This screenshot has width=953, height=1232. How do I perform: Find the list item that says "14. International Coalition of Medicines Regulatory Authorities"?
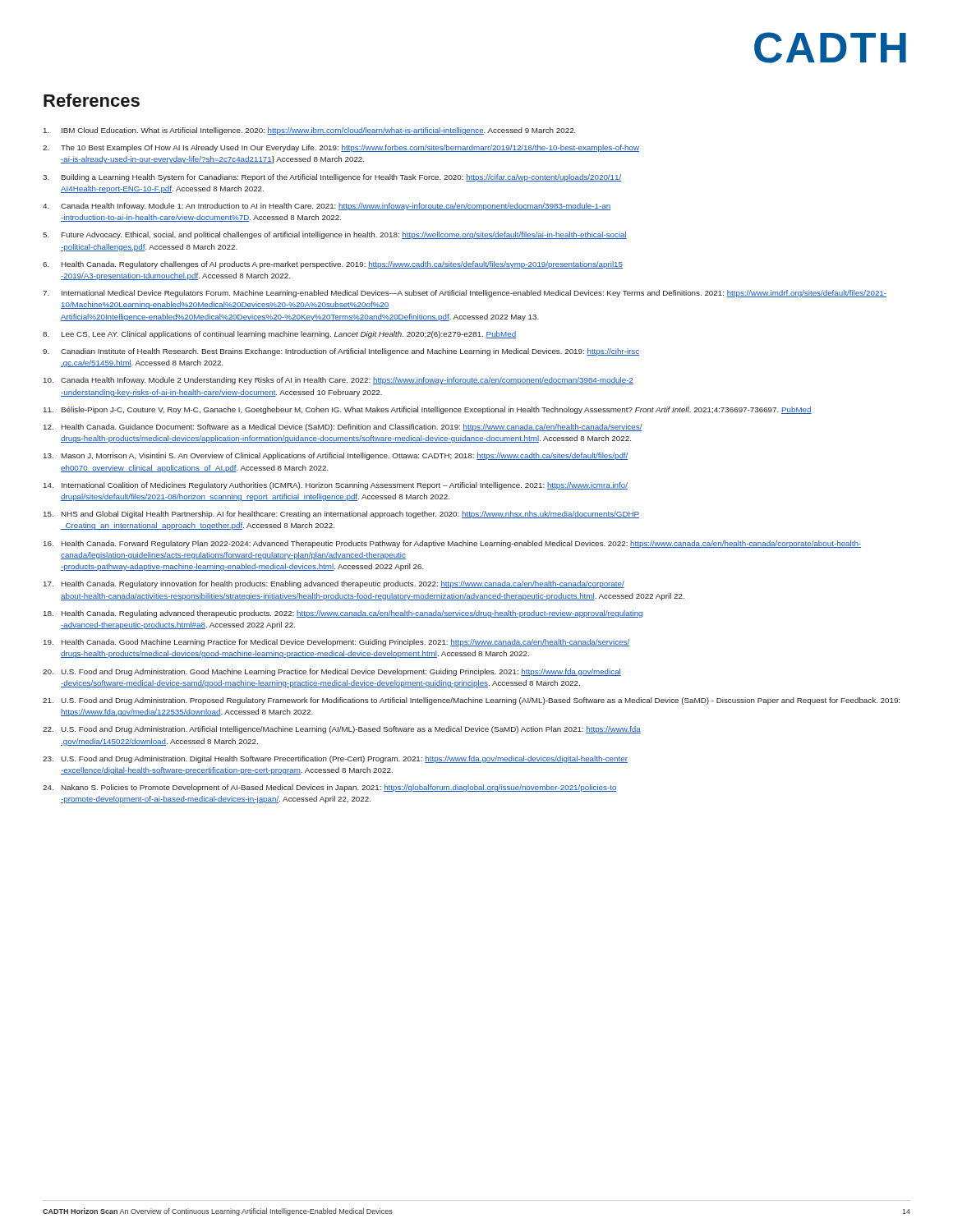click(x=476, y=491)
